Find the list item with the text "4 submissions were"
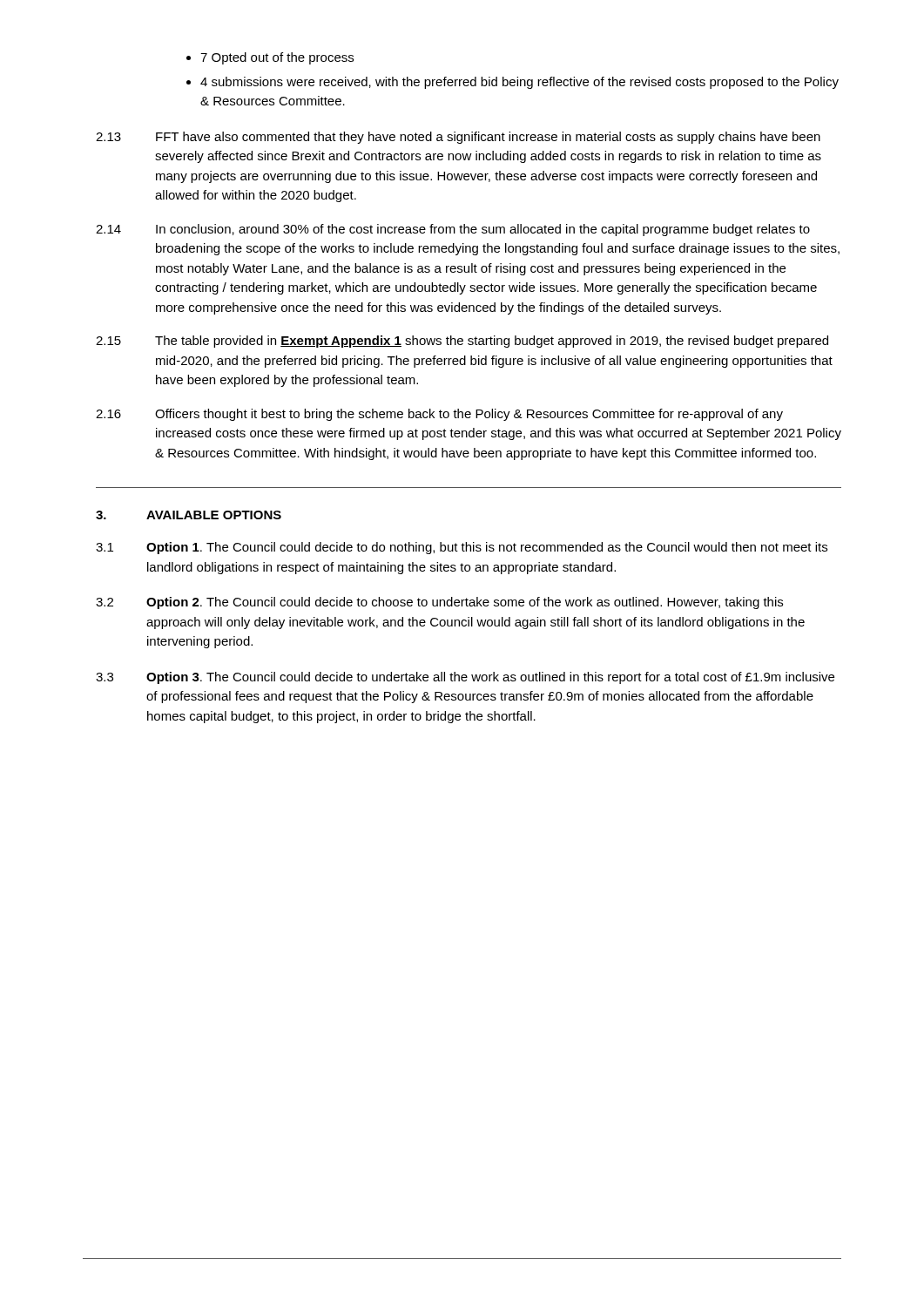Viewport: 924px width, 1307px height. 519,91
